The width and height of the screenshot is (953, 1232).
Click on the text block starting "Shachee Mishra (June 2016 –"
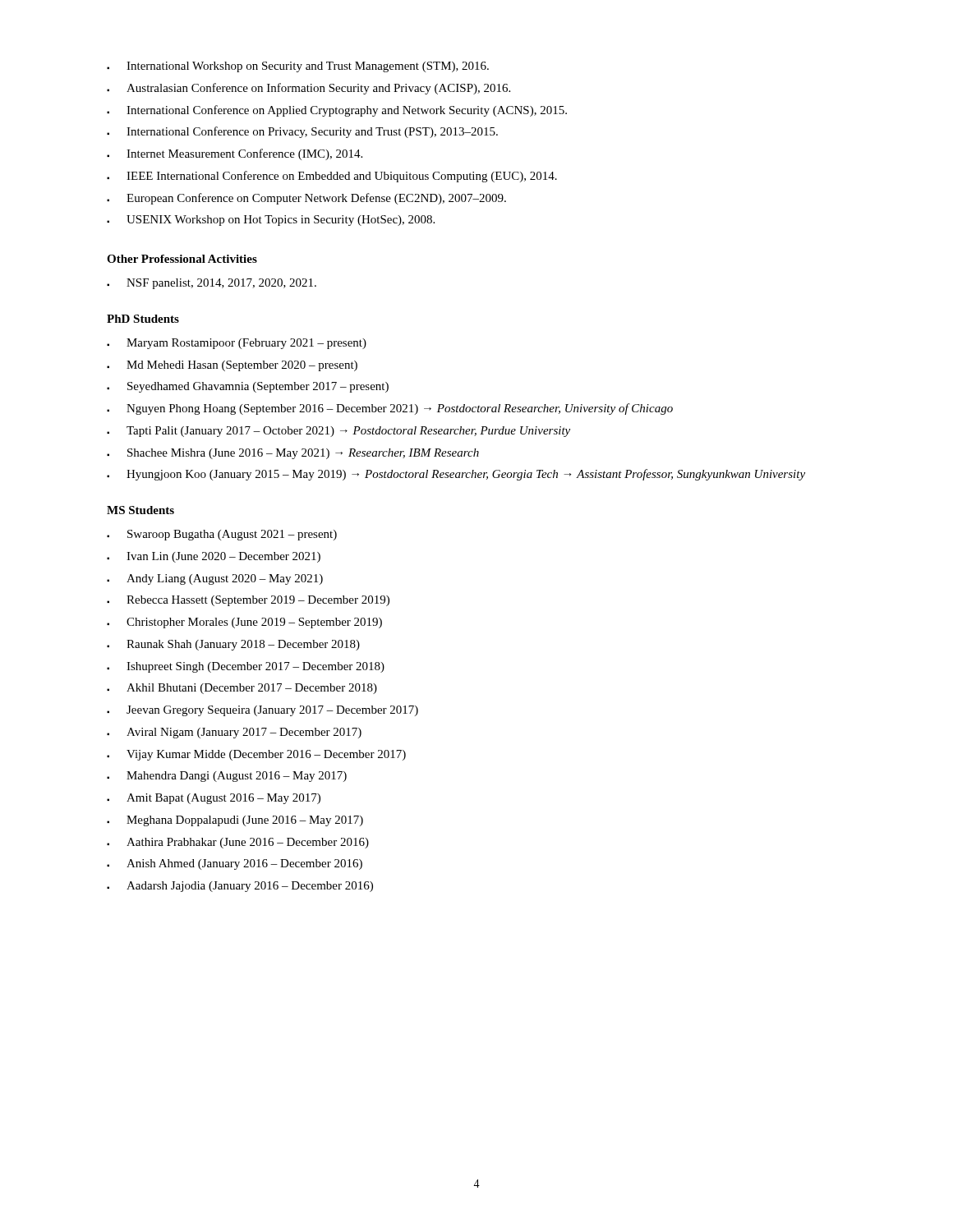pos(293,453)
